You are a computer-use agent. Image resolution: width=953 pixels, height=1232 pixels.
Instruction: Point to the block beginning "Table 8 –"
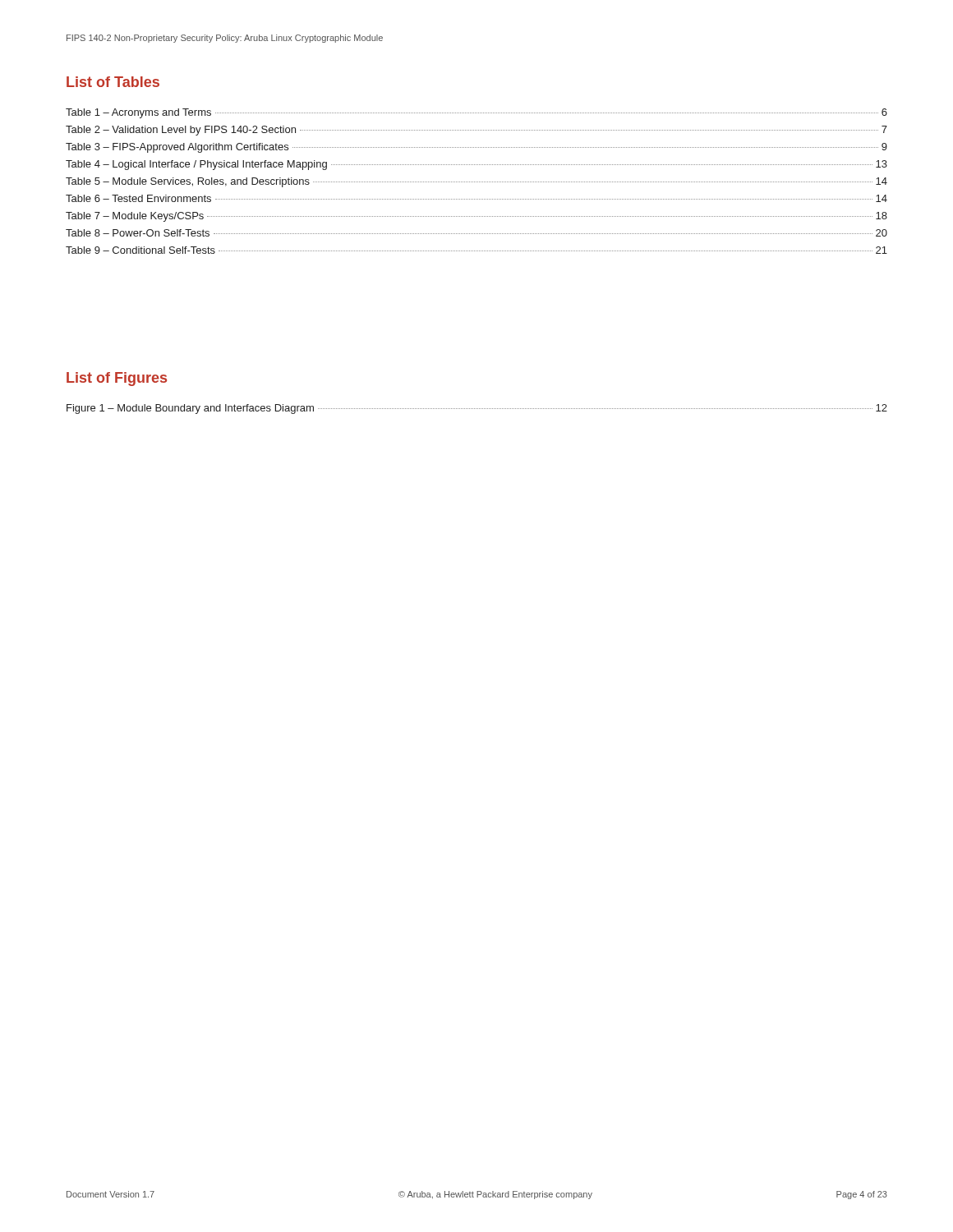476,233
